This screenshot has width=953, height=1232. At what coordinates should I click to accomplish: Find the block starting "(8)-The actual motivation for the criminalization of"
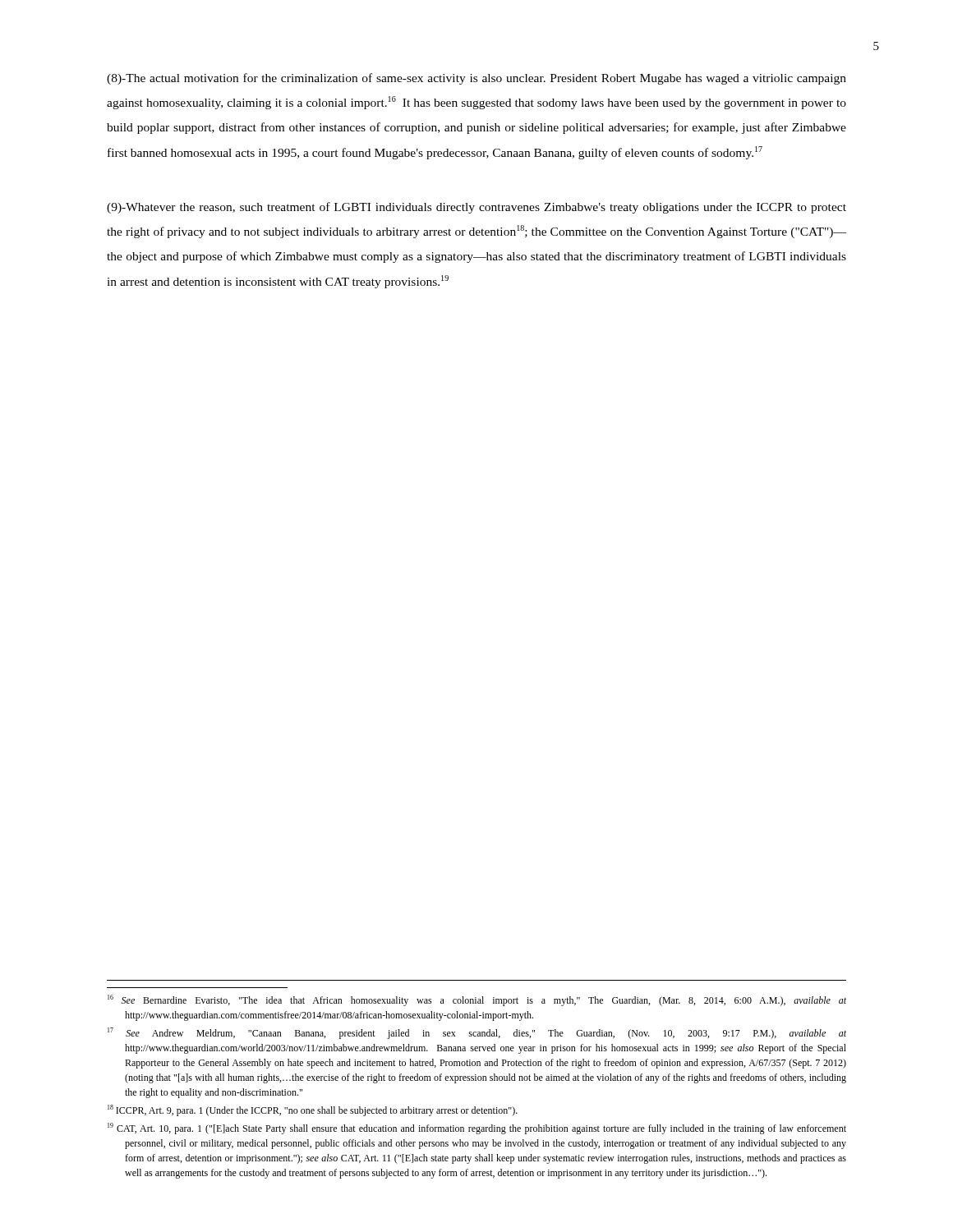pos(476,115)
